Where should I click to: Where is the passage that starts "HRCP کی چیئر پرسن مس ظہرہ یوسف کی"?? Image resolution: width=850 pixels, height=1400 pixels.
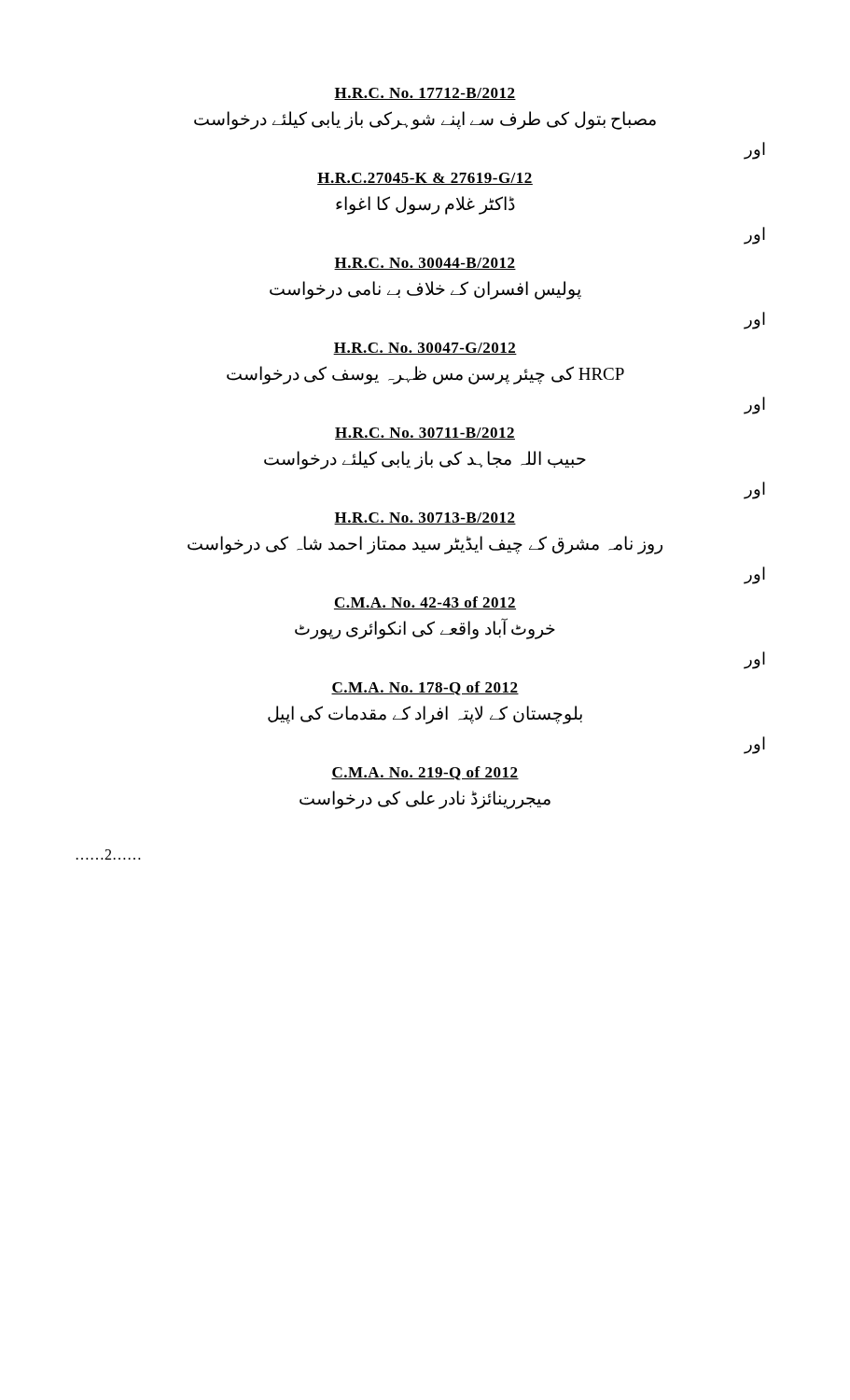pyautogui.click(x=425, y=374)
